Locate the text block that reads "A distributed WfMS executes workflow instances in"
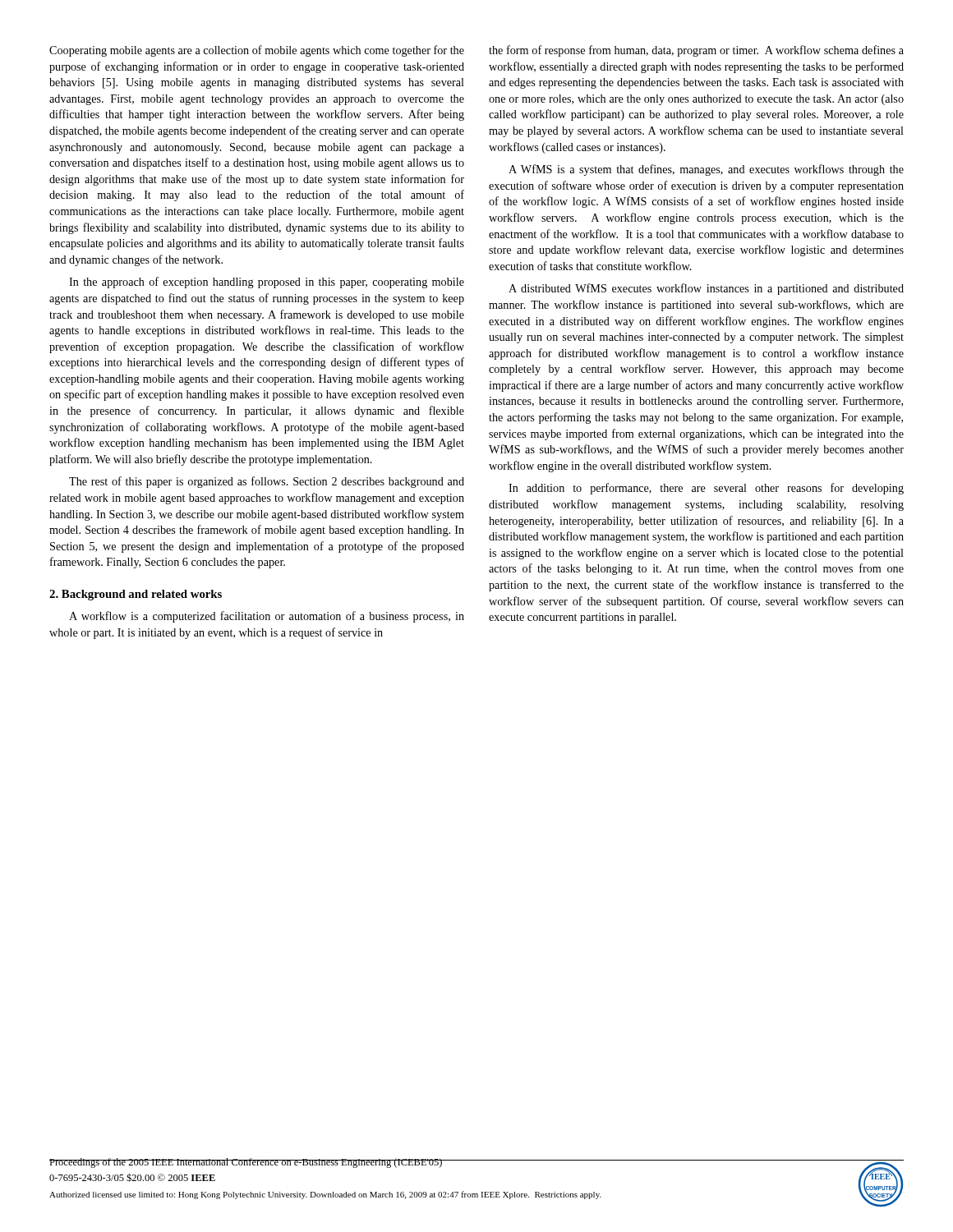The height and width of the screenshot is (1232, 953). tap(696, 378)
